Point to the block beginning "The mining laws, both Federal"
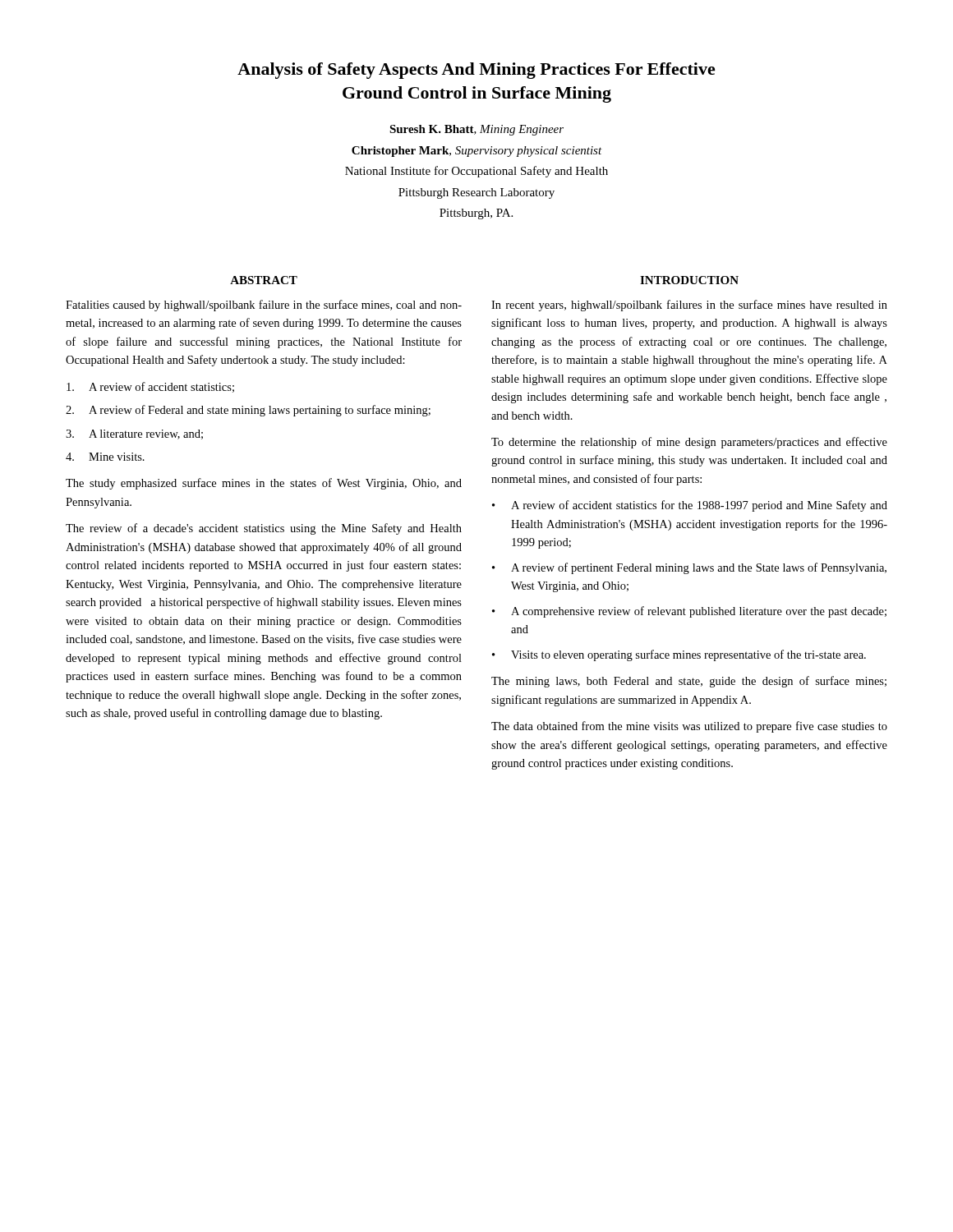953x1232 pixels. [689, 690]
